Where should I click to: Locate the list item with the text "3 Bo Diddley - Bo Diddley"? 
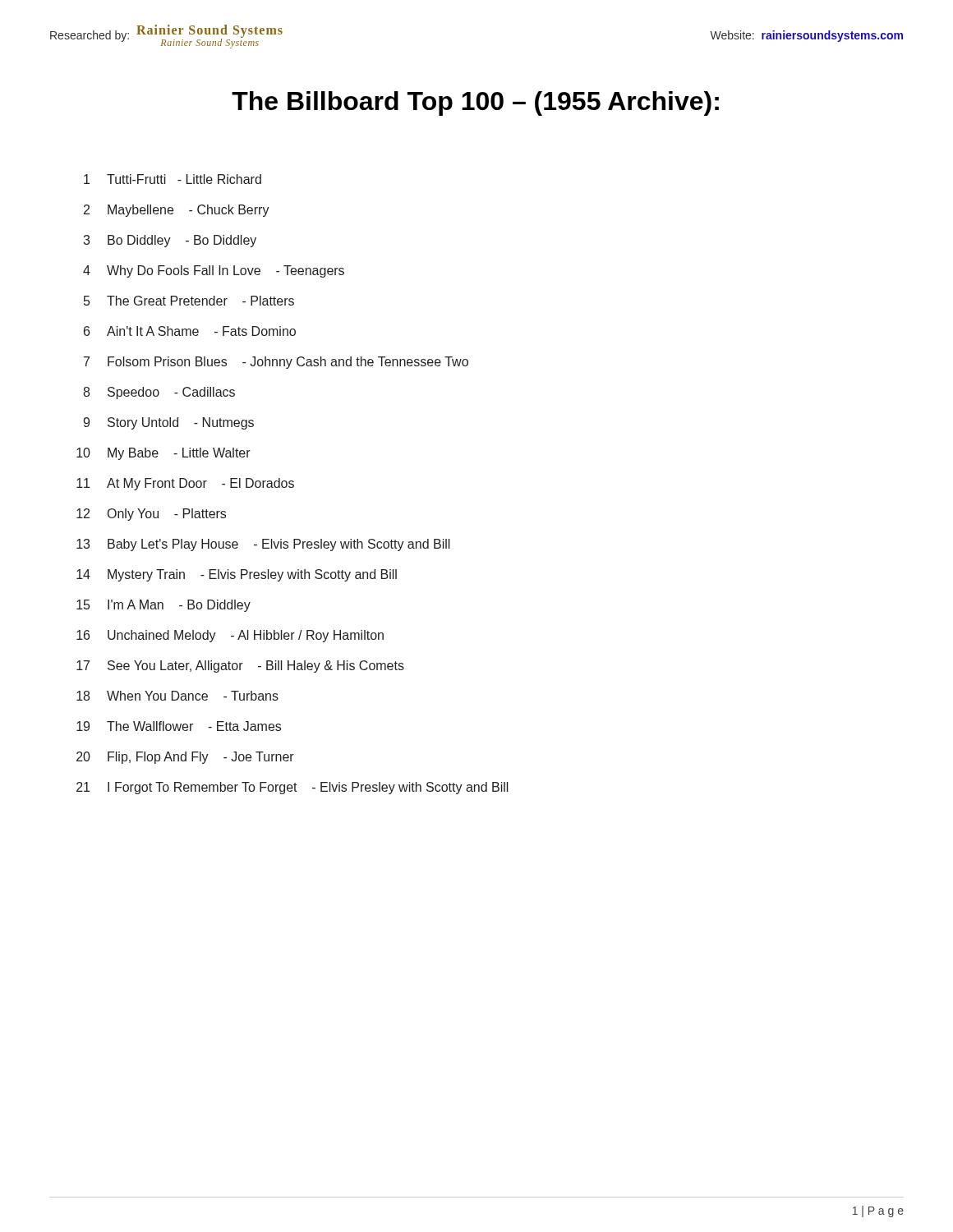[x=153, y=241]
